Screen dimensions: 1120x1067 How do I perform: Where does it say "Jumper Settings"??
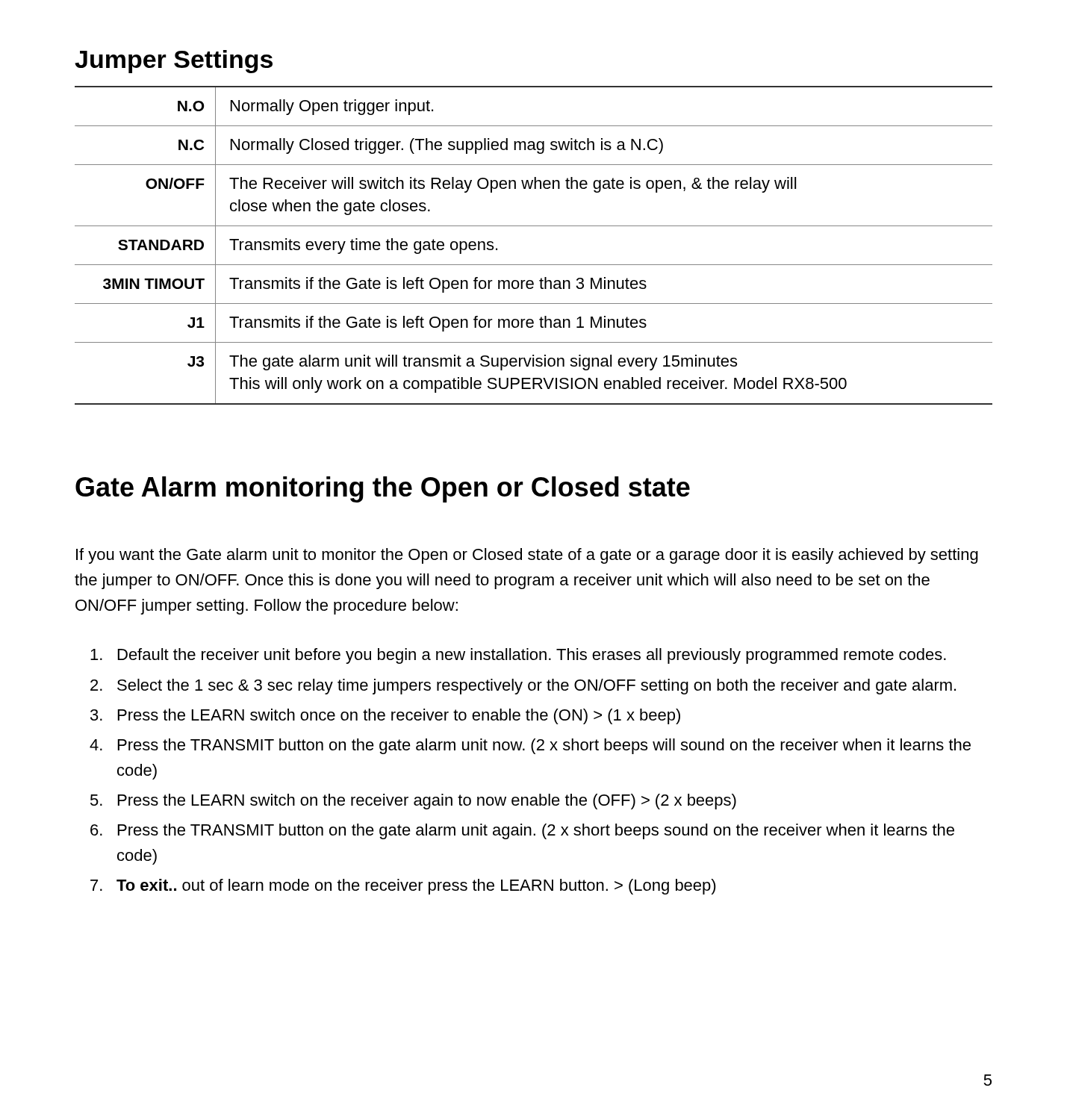coord(174,59)
